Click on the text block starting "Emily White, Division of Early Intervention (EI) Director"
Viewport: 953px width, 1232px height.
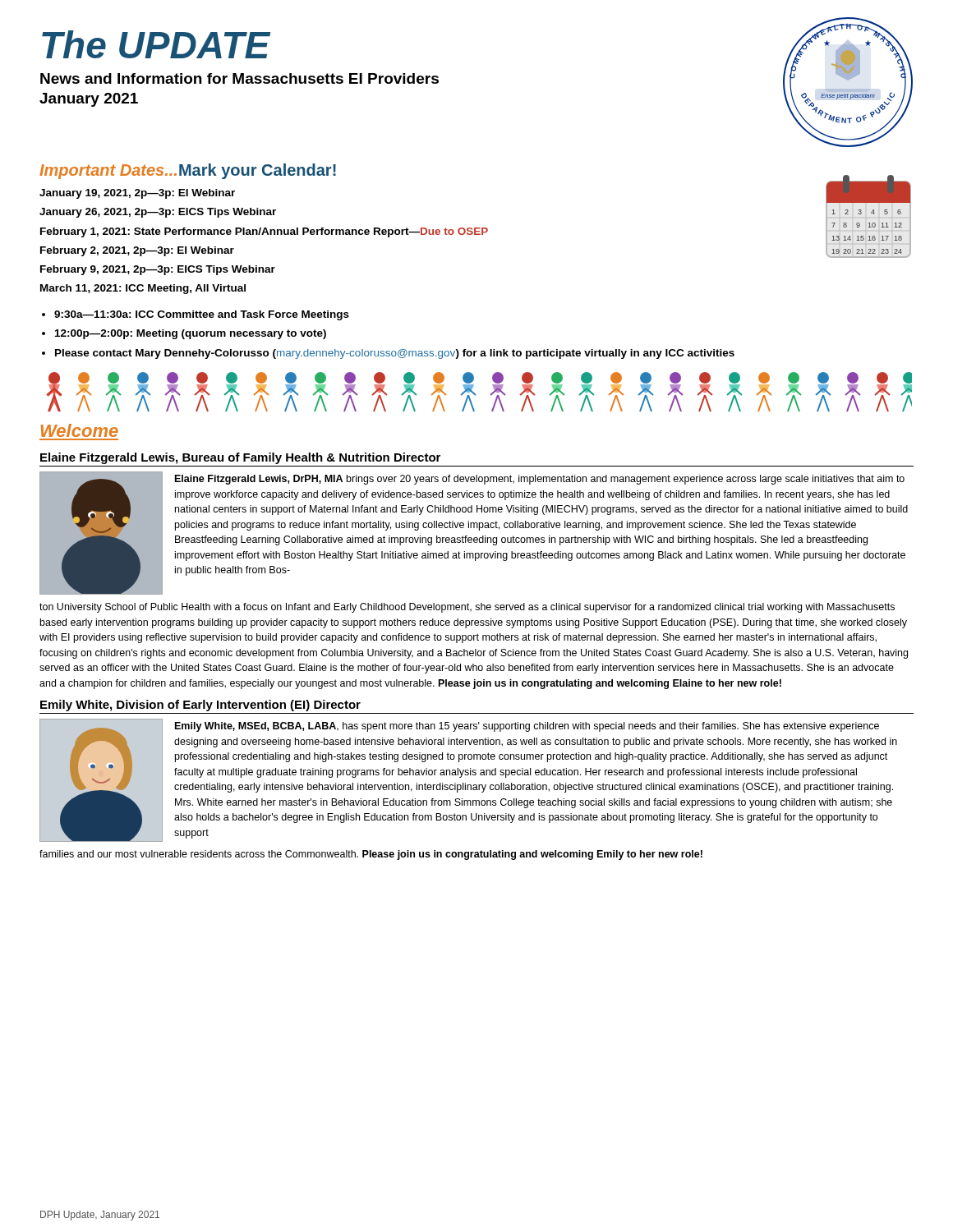[x=476, y=706]
